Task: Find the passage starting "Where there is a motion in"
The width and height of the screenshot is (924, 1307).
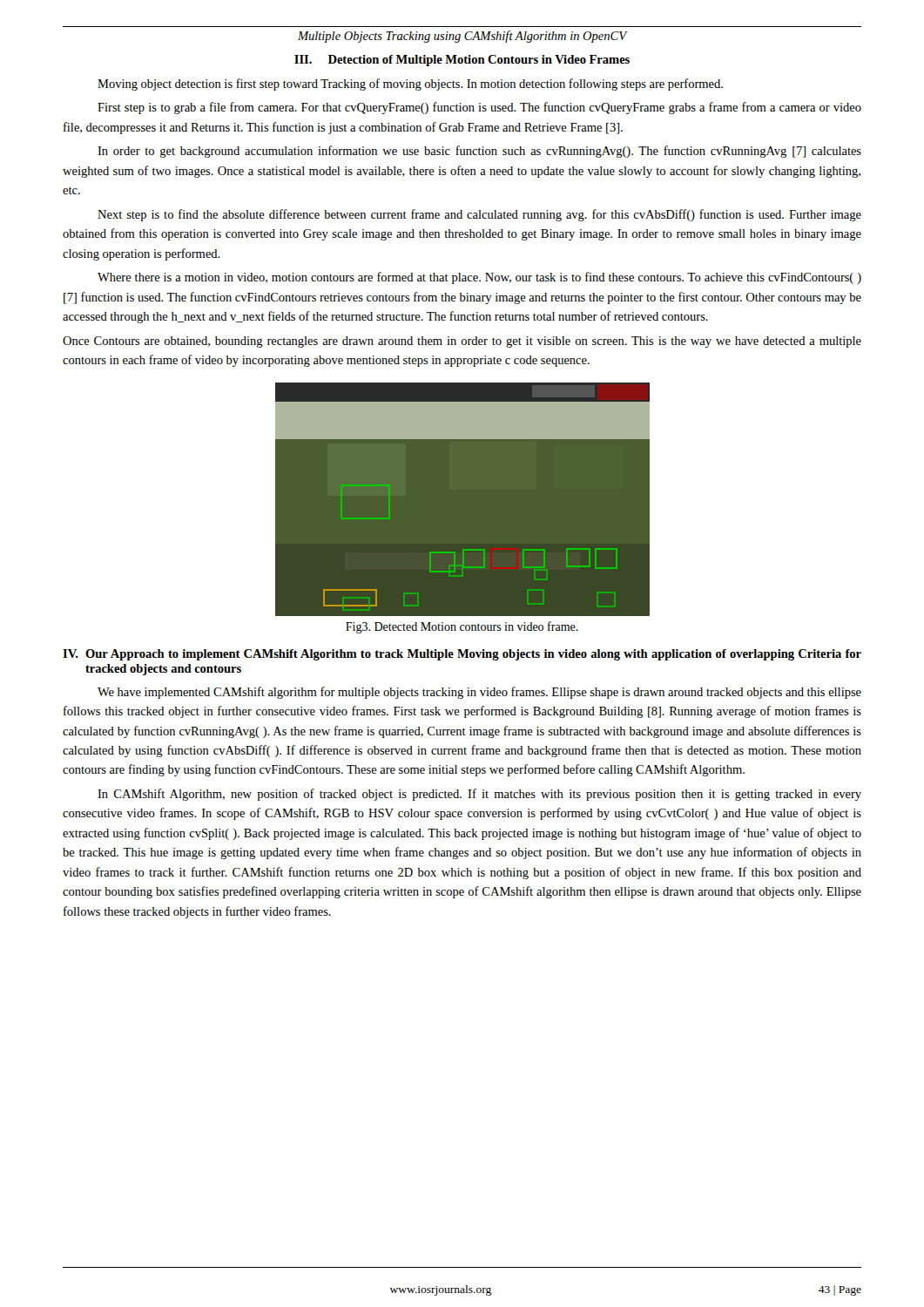Action: pos(462,297)
